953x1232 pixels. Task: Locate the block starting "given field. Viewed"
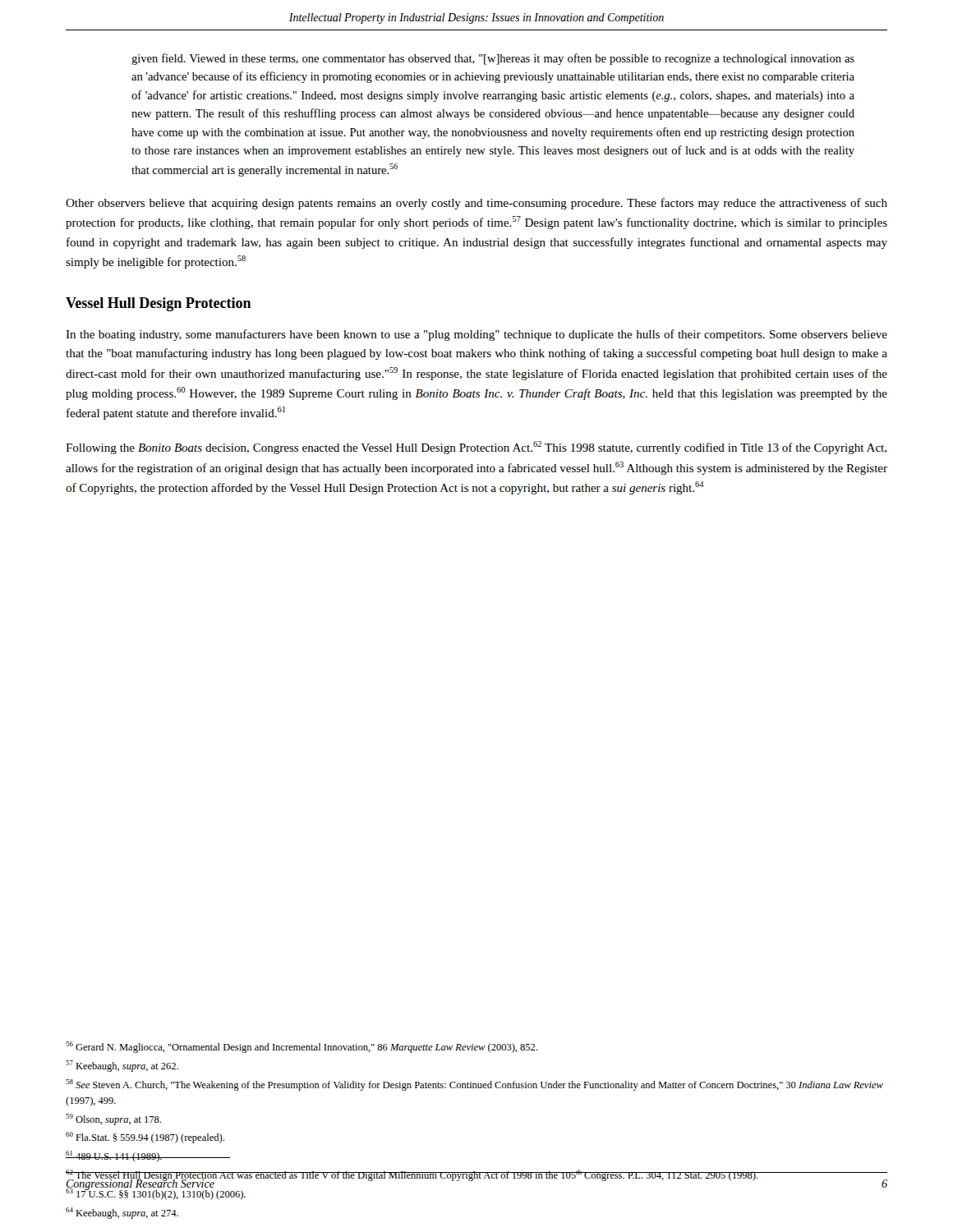[493, 114]
